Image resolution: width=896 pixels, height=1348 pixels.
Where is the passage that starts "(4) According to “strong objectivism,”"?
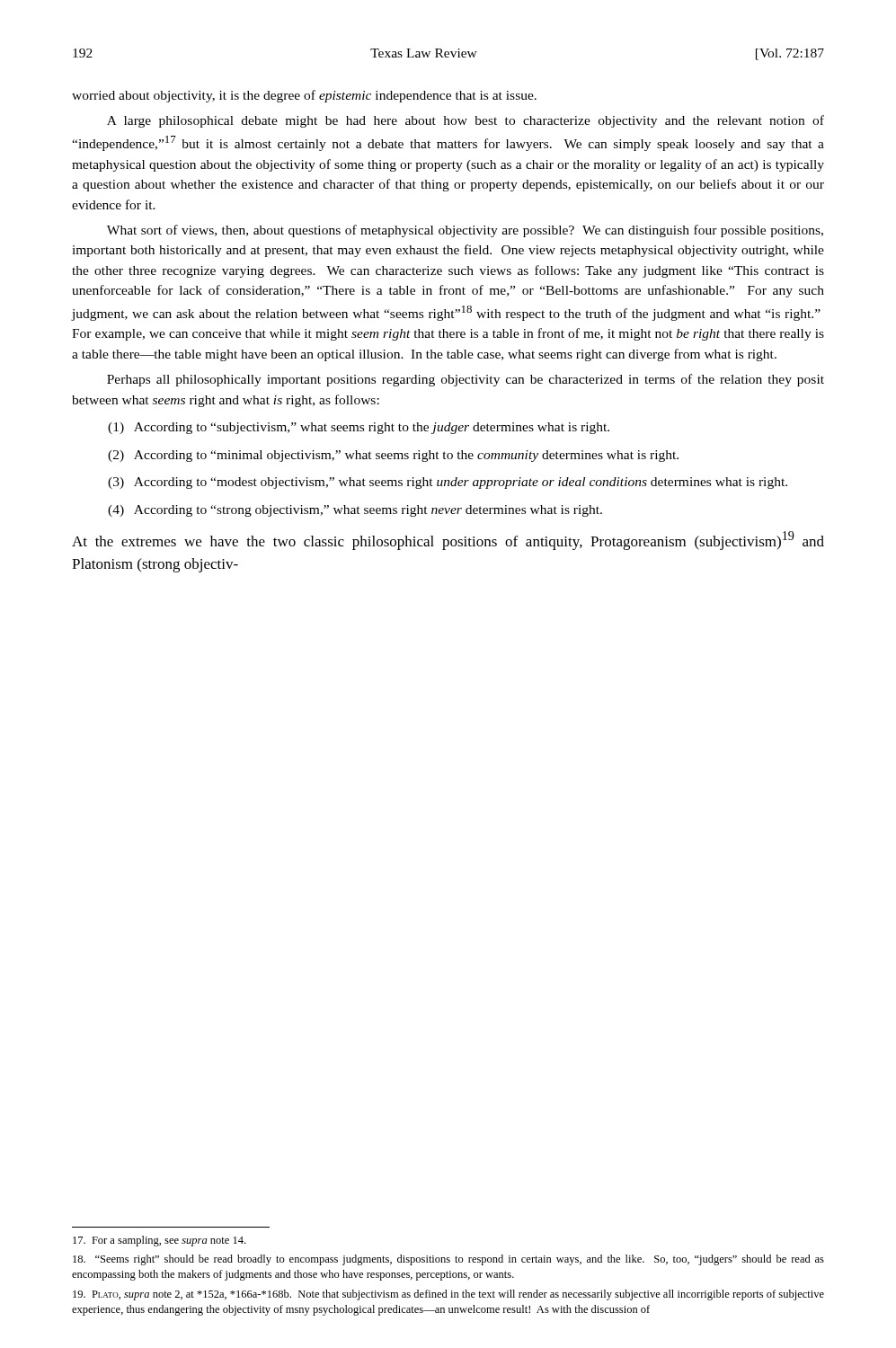466,510
